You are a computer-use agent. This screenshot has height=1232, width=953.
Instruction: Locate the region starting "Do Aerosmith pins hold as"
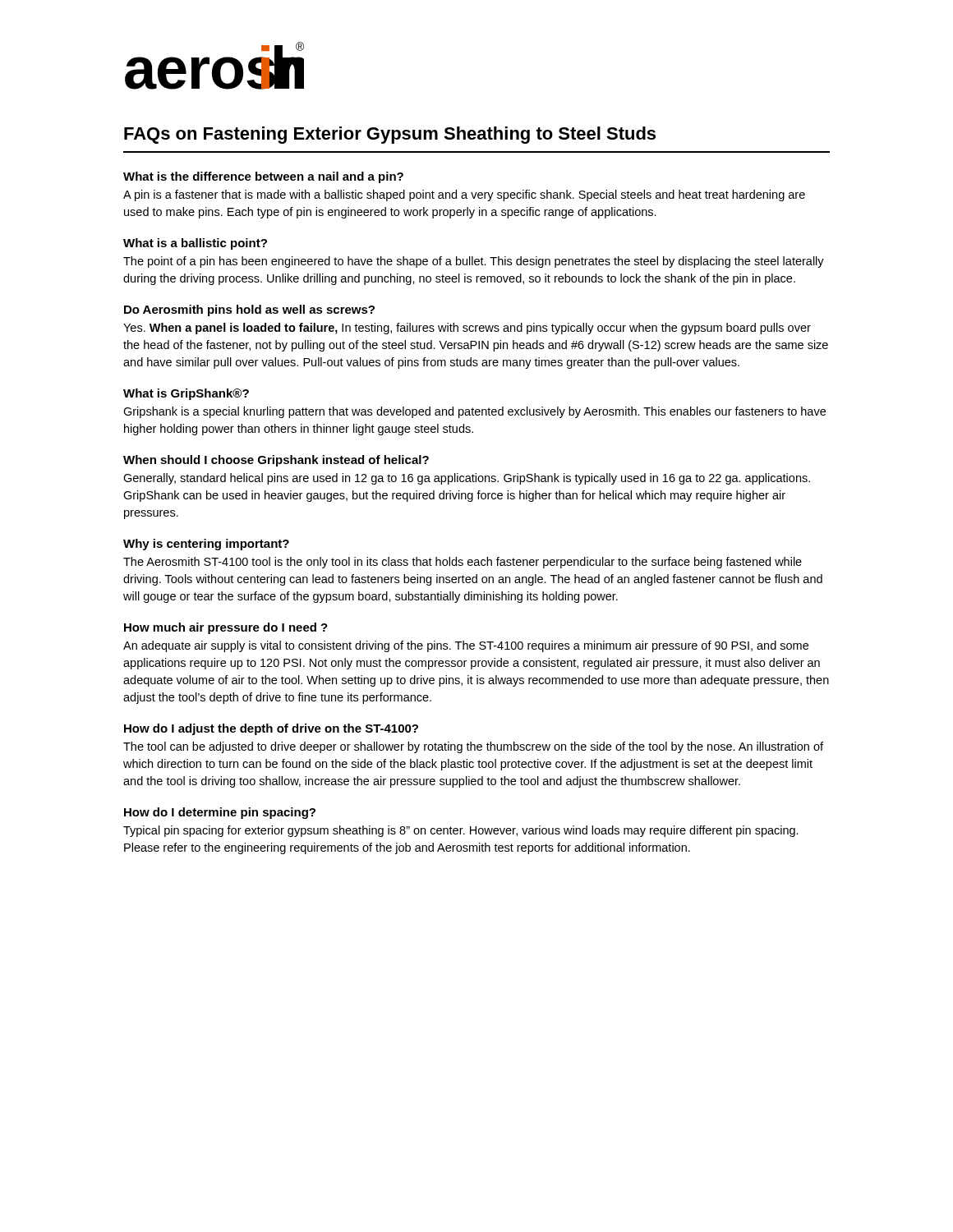tap(249, 309)
